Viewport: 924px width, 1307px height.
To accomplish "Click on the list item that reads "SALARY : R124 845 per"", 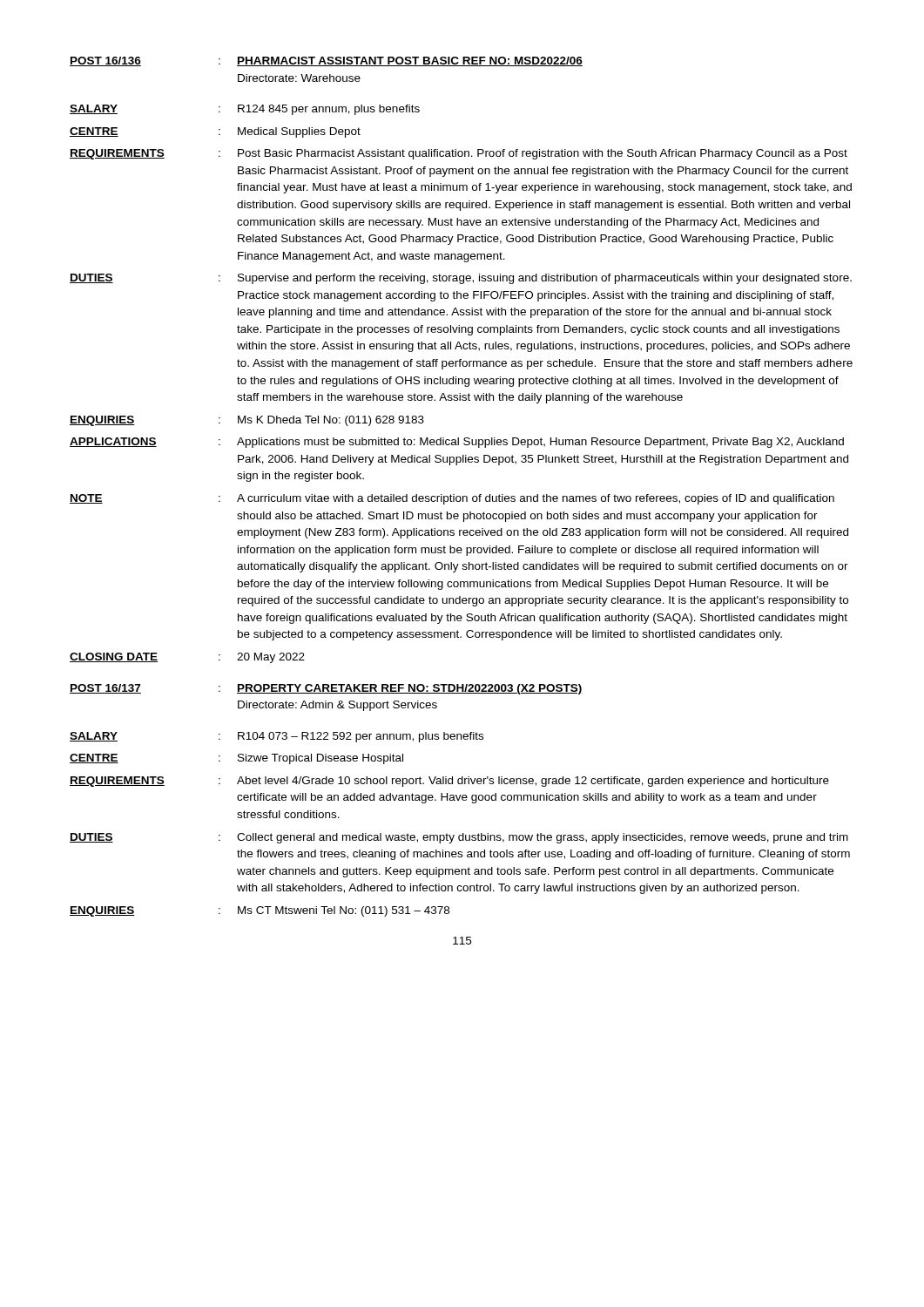I will (245, 110).
